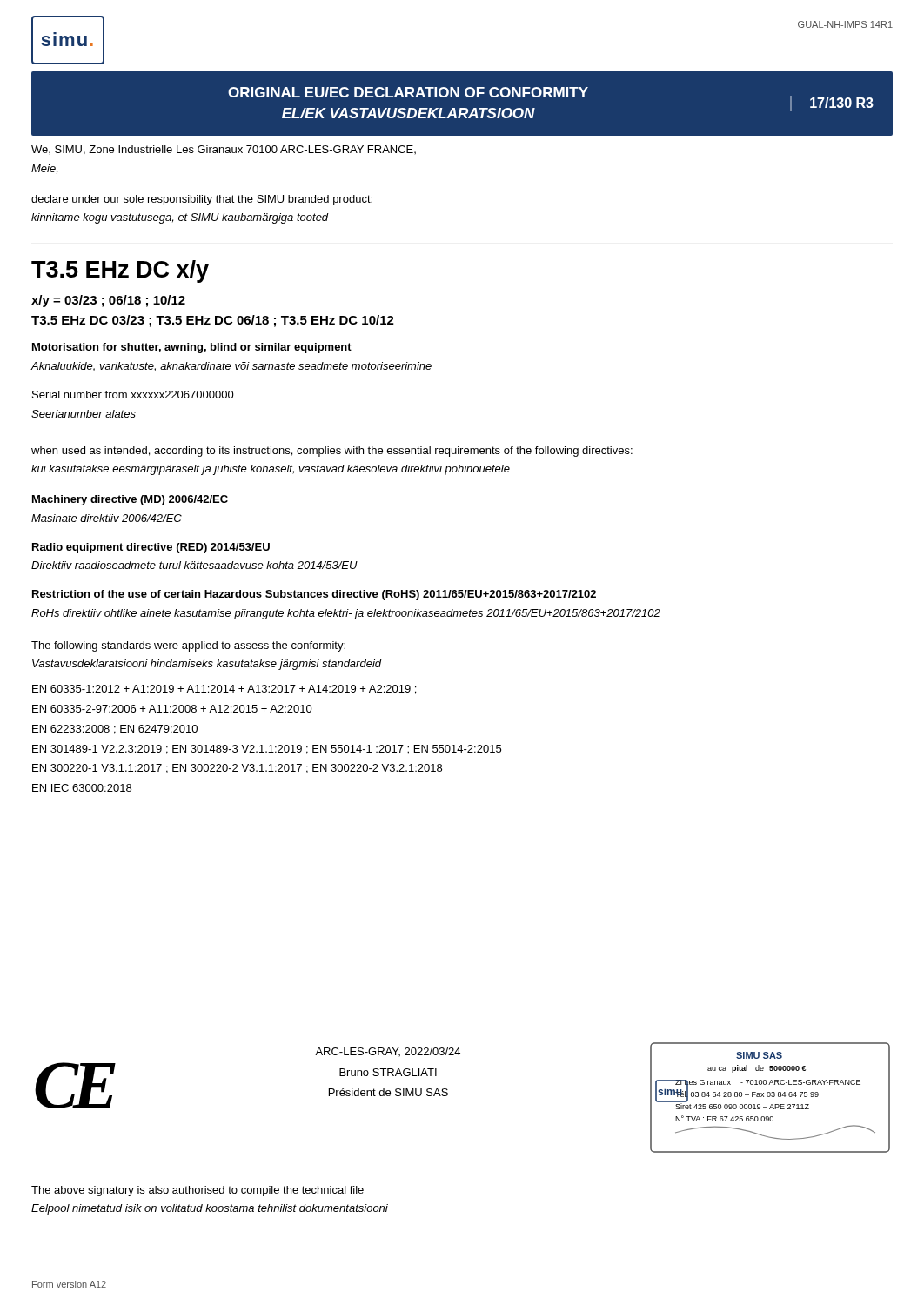Viewport: 924px width, 1305px height.
Task: Locate the block of text that opens with "We, SIMU, Zone Industrielle Les Giranaux 70100 ARC-LES-GRAY"
Action: click(224, 149)
